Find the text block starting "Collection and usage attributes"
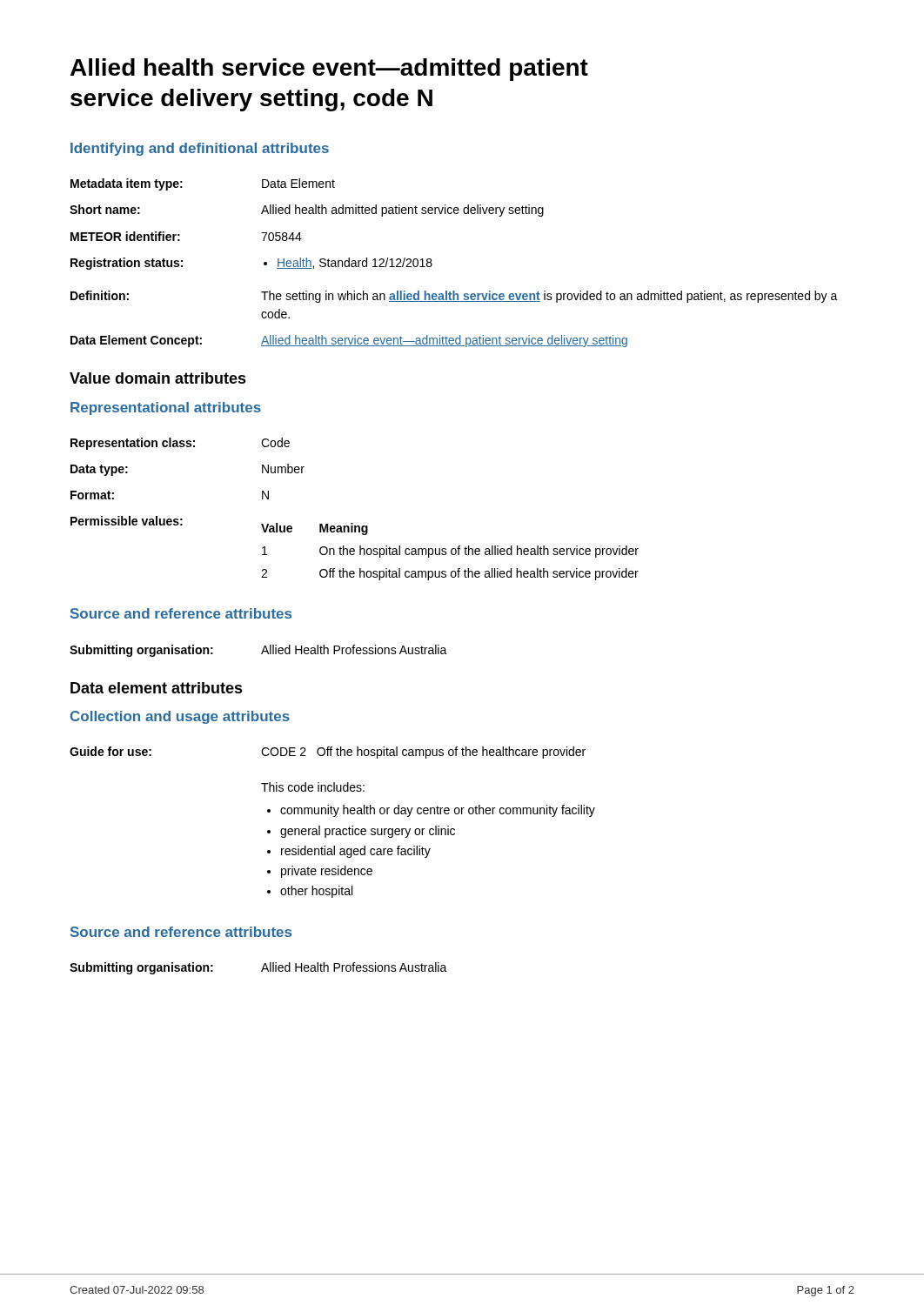 coord(180,717)
